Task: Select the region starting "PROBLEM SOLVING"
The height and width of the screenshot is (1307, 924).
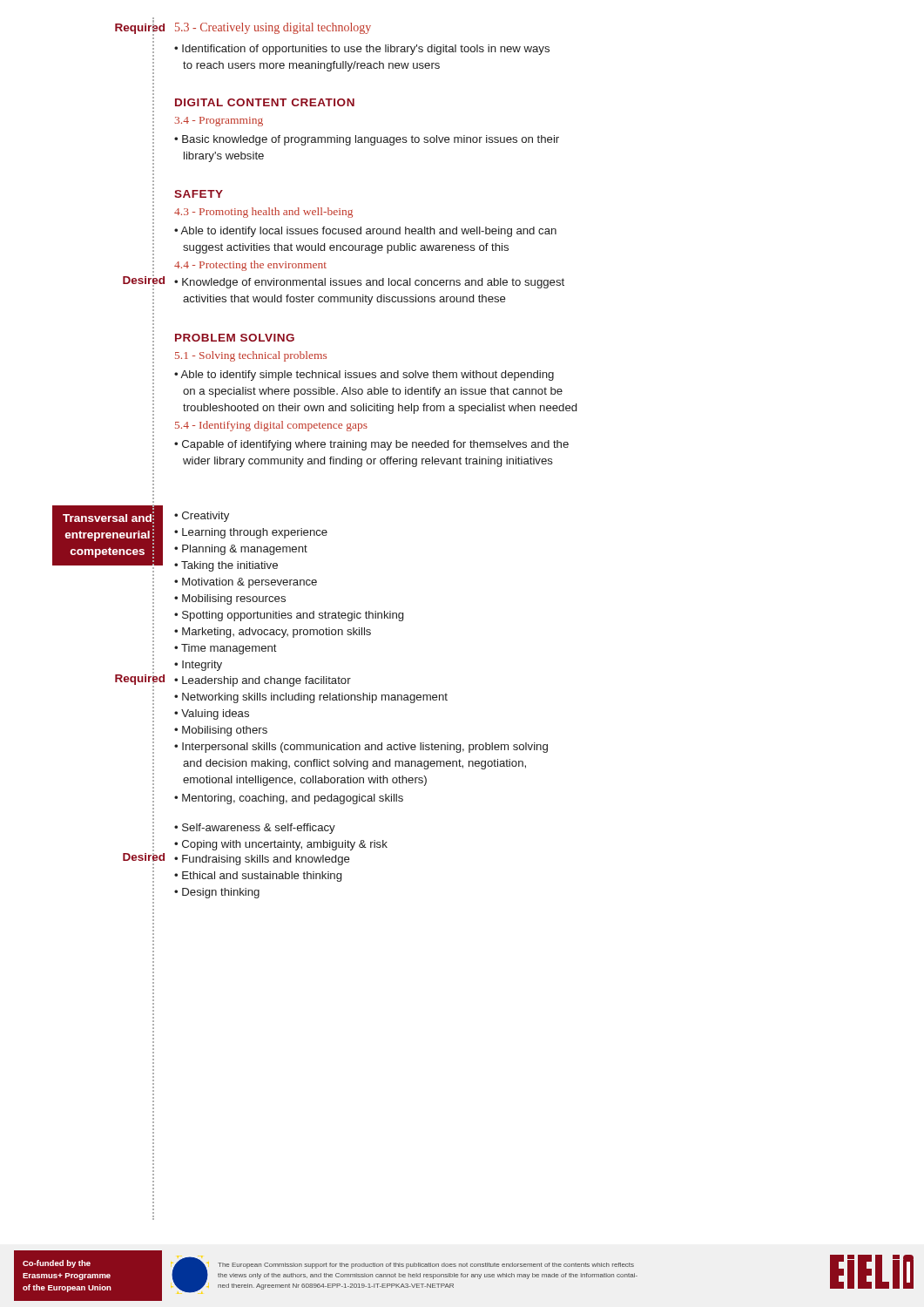Action: [235, 338]
